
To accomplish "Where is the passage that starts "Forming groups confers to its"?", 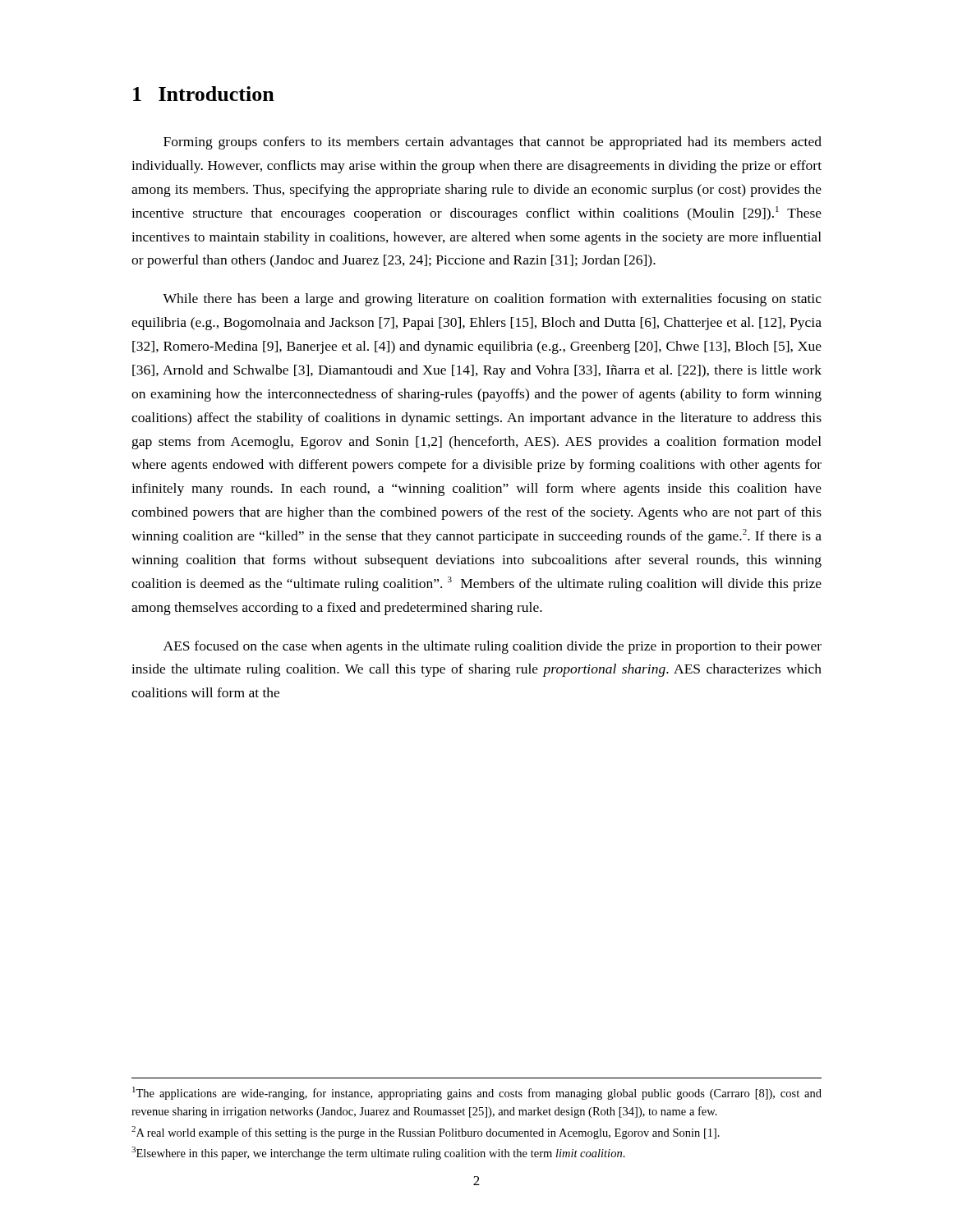I will coord(476,201).
